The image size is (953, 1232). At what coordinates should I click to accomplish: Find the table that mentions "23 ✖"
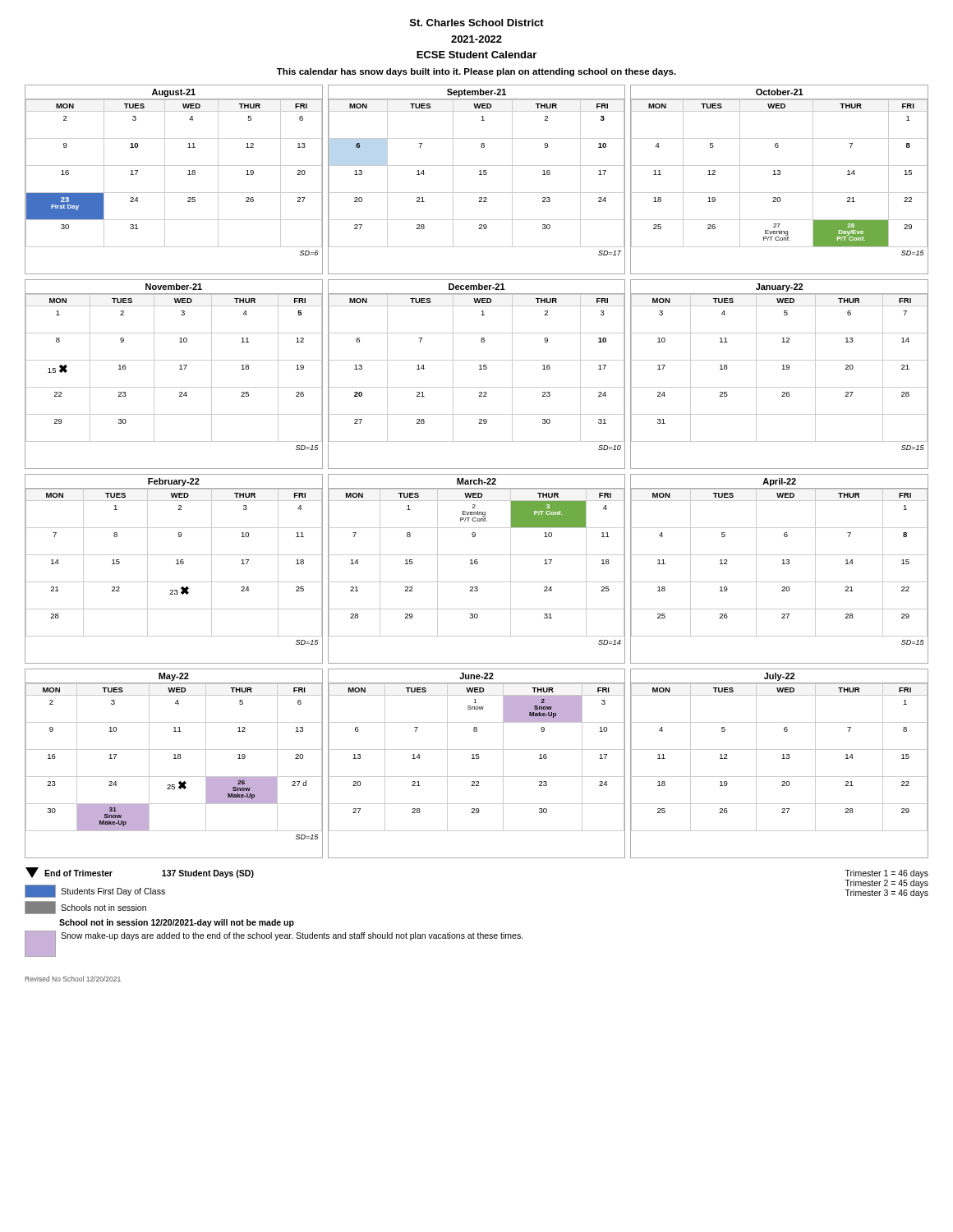point(174,568)
